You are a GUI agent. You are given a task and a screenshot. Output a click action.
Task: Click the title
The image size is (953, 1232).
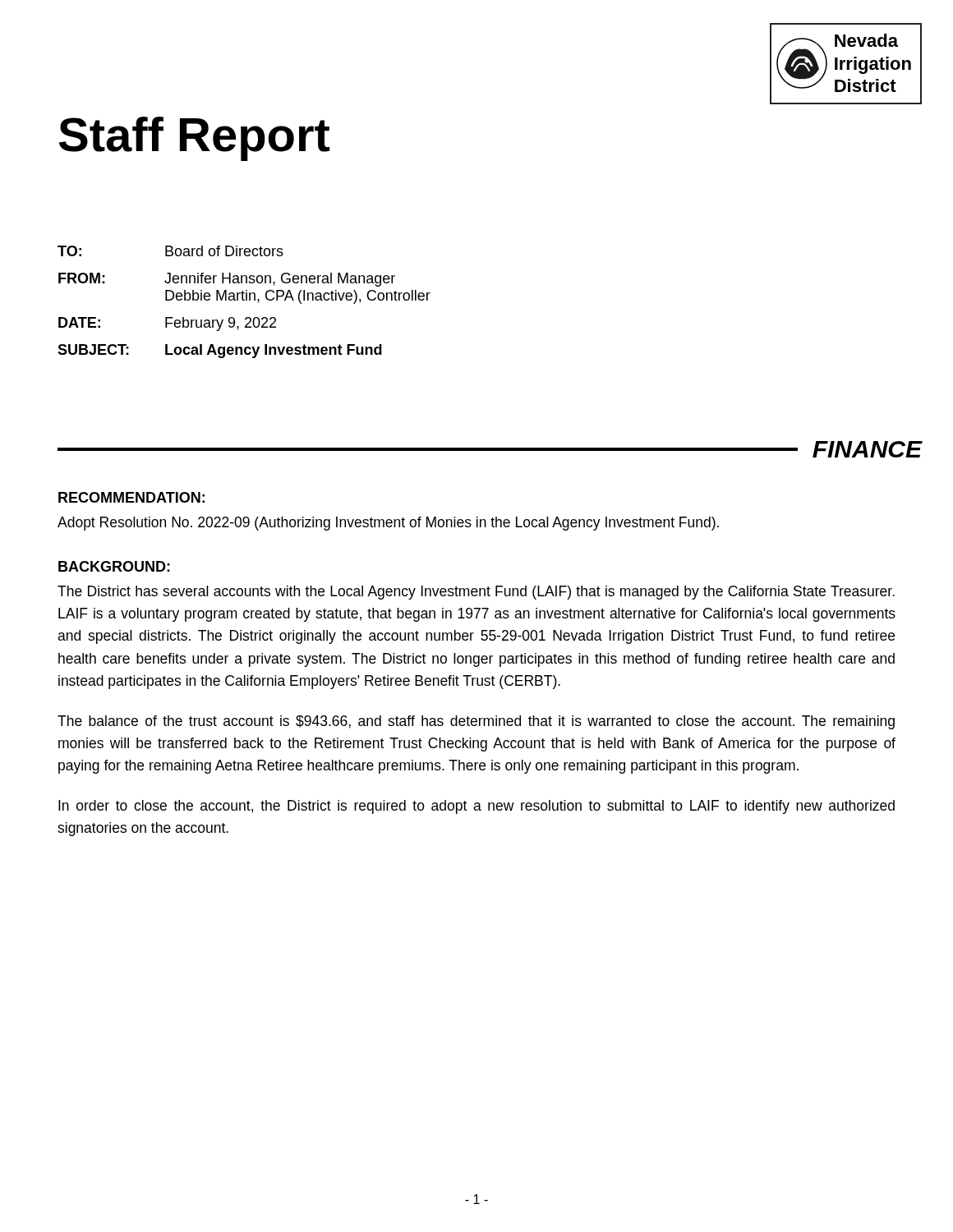pyautogui.click(x=194, y=134)
